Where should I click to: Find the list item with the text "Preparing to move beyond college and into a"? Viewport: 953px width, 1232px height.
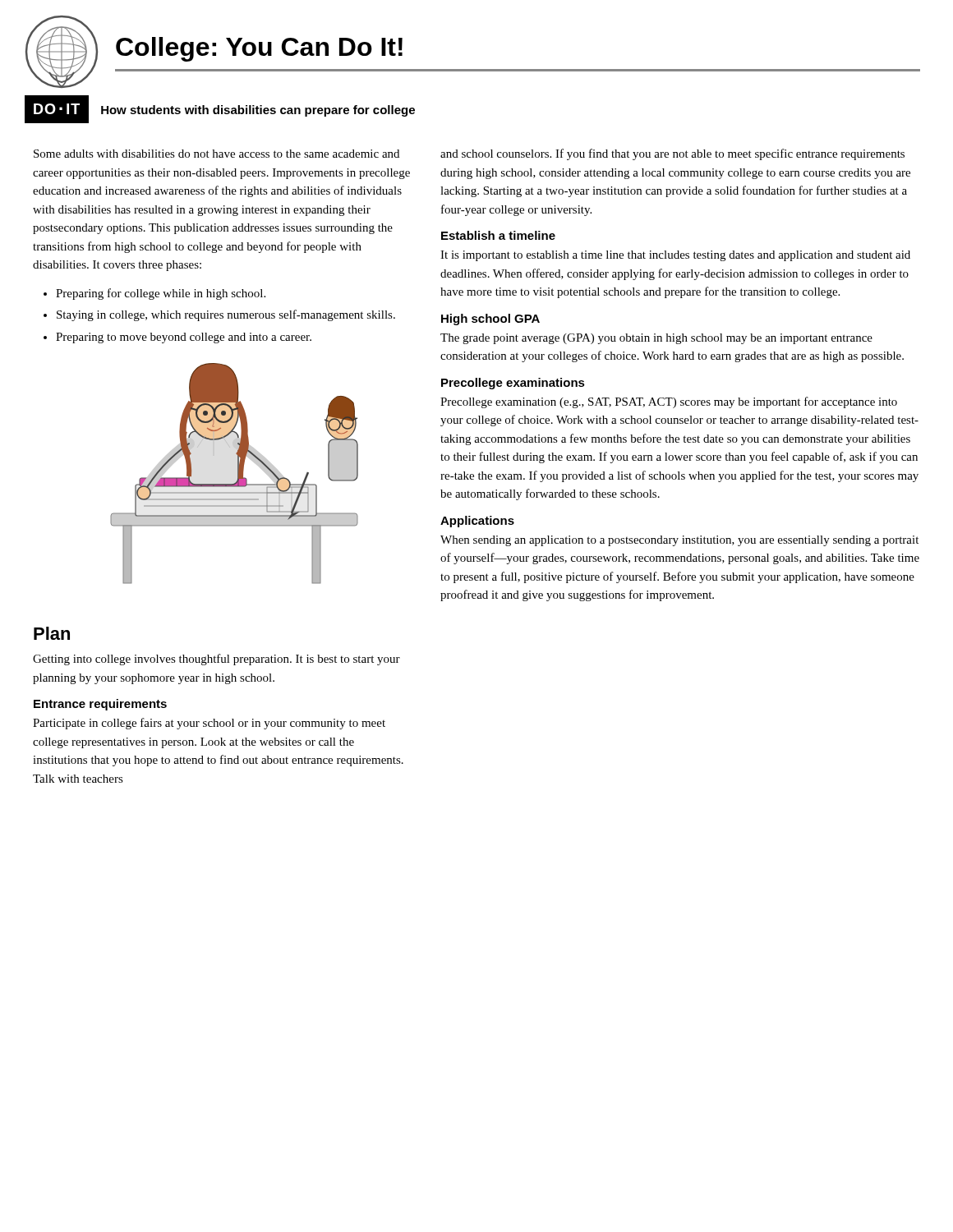tap(184, 336)
